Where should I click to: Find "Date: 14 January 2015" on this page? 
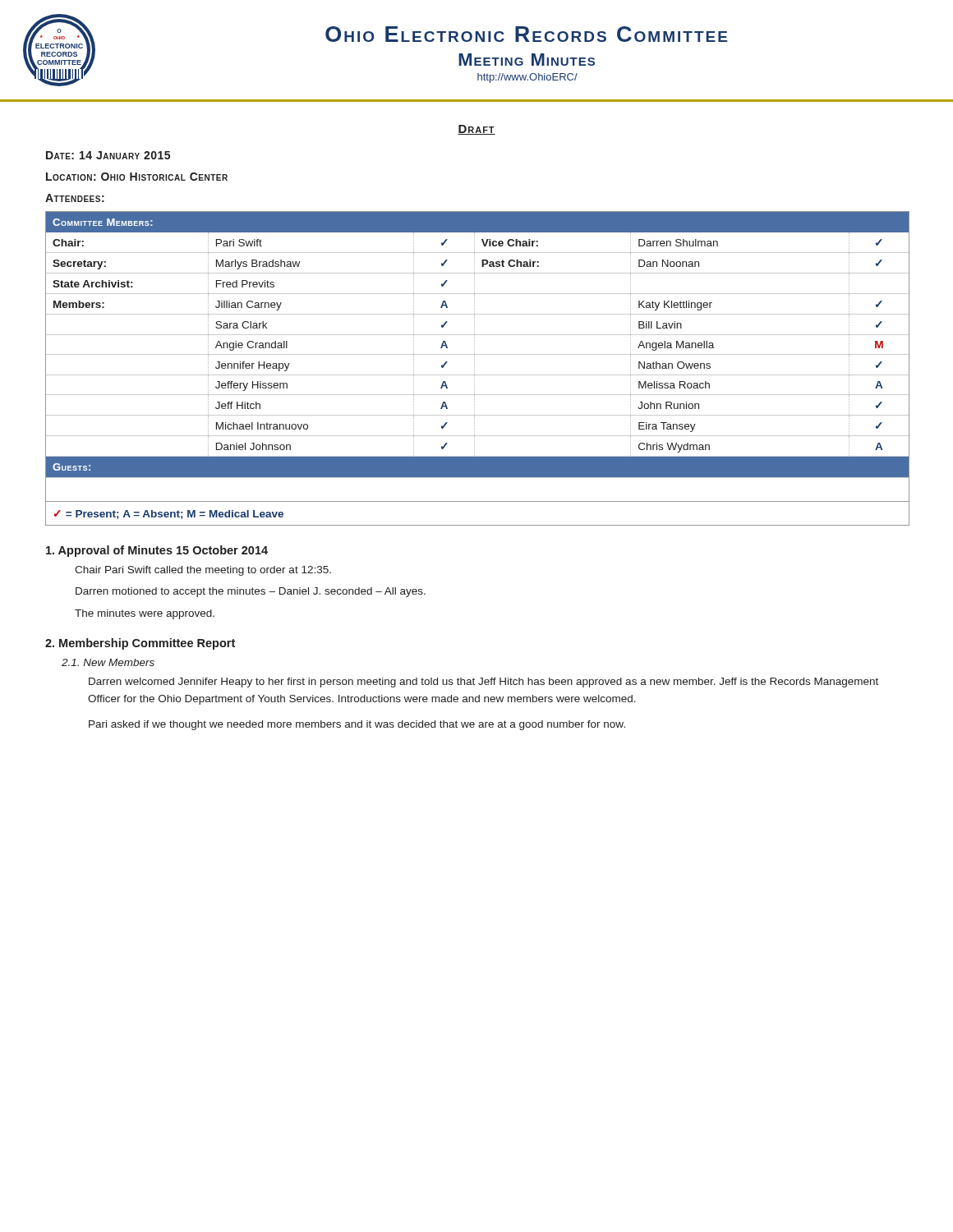click(108, 155)
